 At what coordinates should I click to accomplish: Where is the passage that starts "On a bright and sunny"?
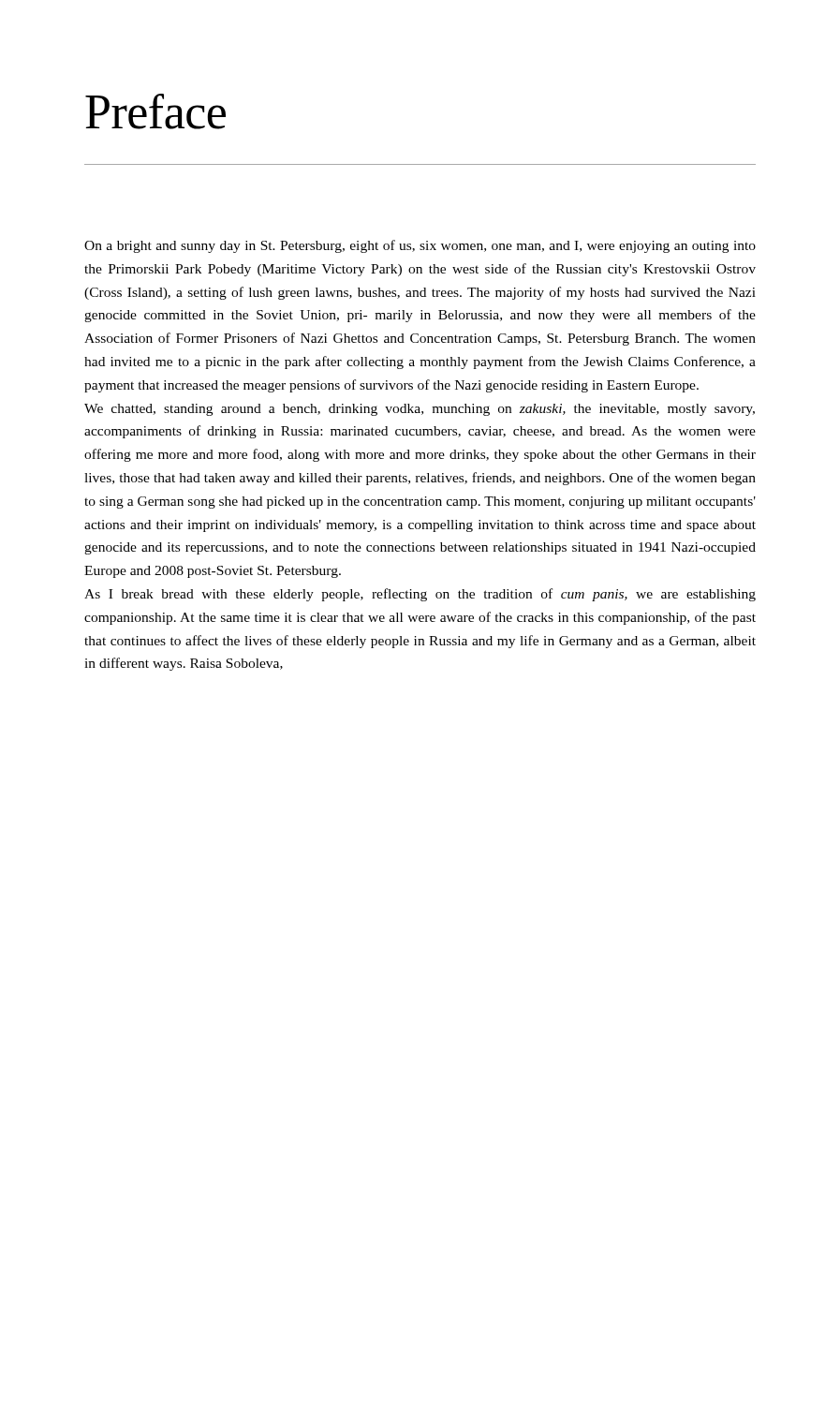tap(420, 455)
